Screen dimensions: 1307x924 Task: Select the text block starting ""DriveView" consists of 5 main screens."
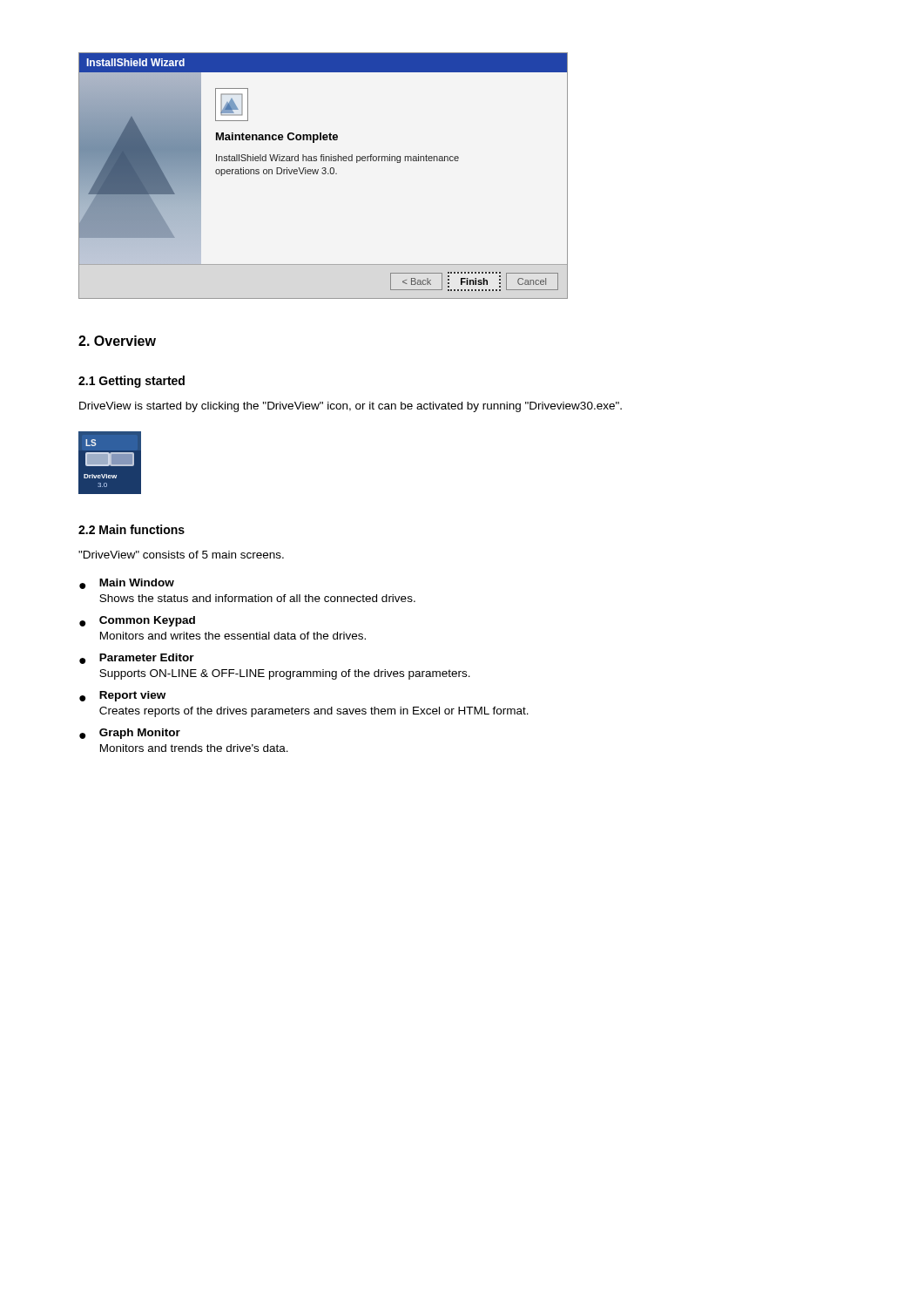181,554
